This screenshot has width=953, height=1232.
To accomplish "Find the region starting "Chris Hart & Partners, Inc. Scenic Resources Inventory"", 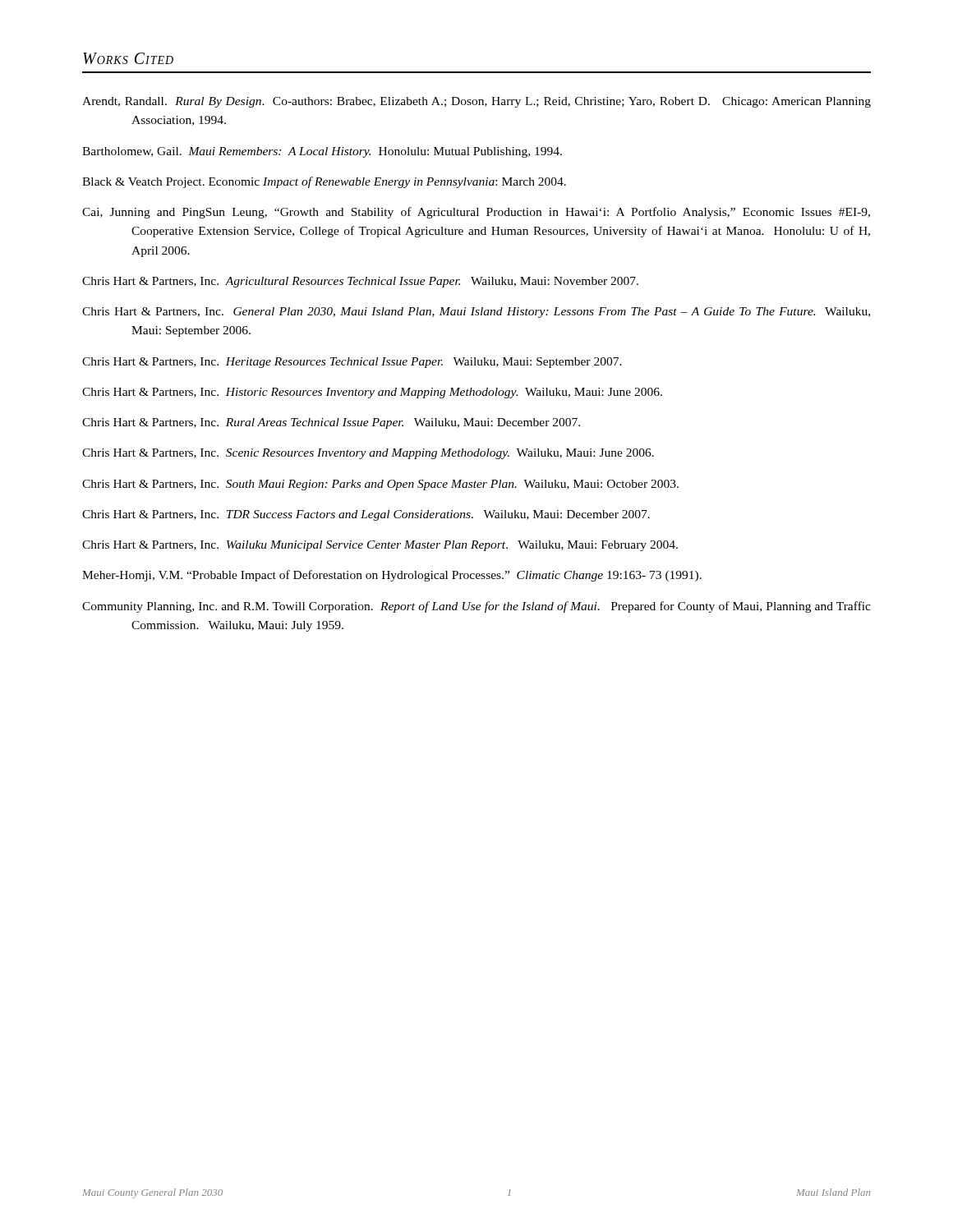I will 368,452.
